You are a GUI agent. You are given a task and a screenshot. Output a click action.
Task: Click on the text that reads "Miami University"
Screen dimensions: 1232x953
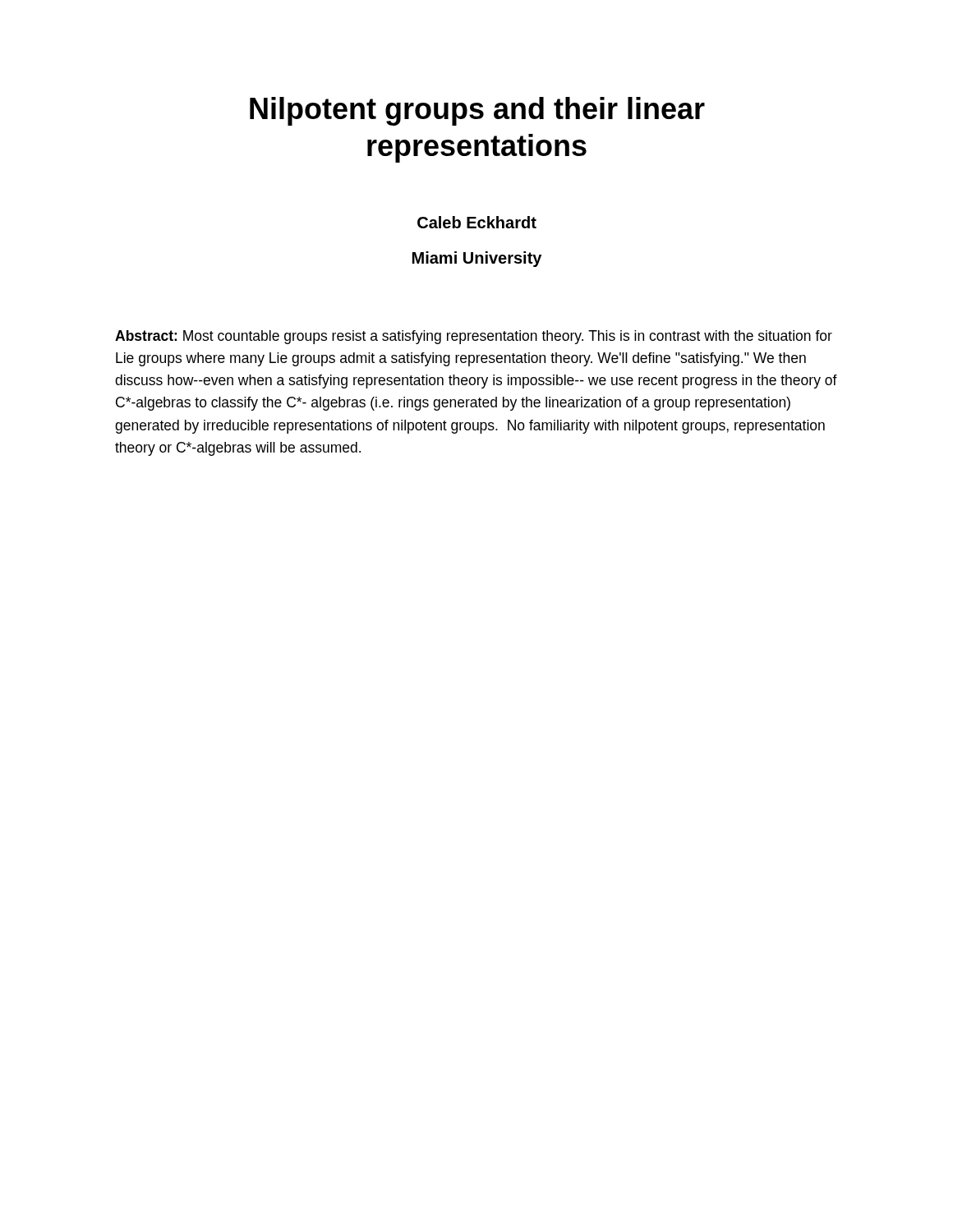tap(476, 258)
